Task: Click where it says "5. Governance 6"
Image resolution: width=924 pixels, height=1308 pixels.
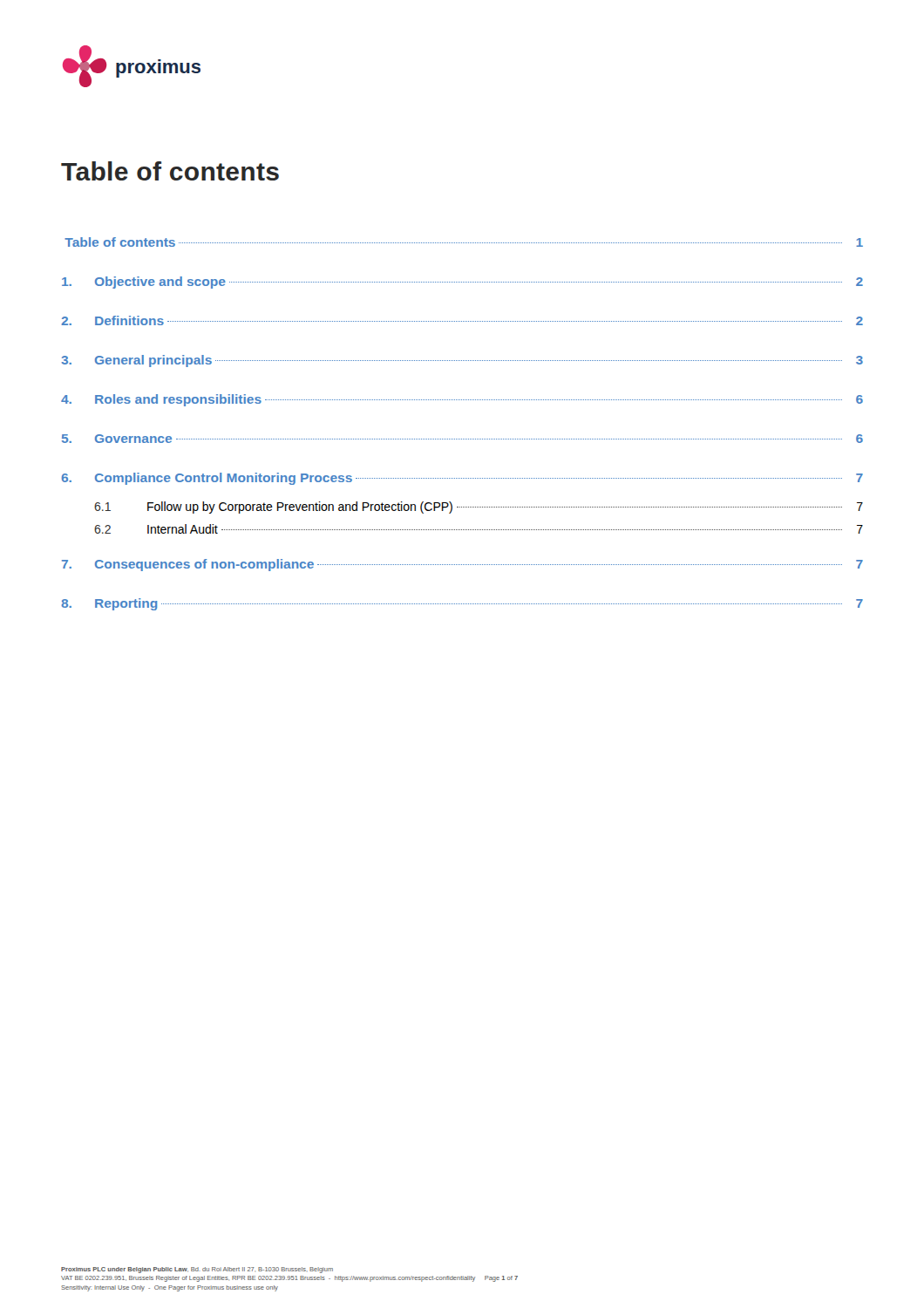Action: pos(462,438)
